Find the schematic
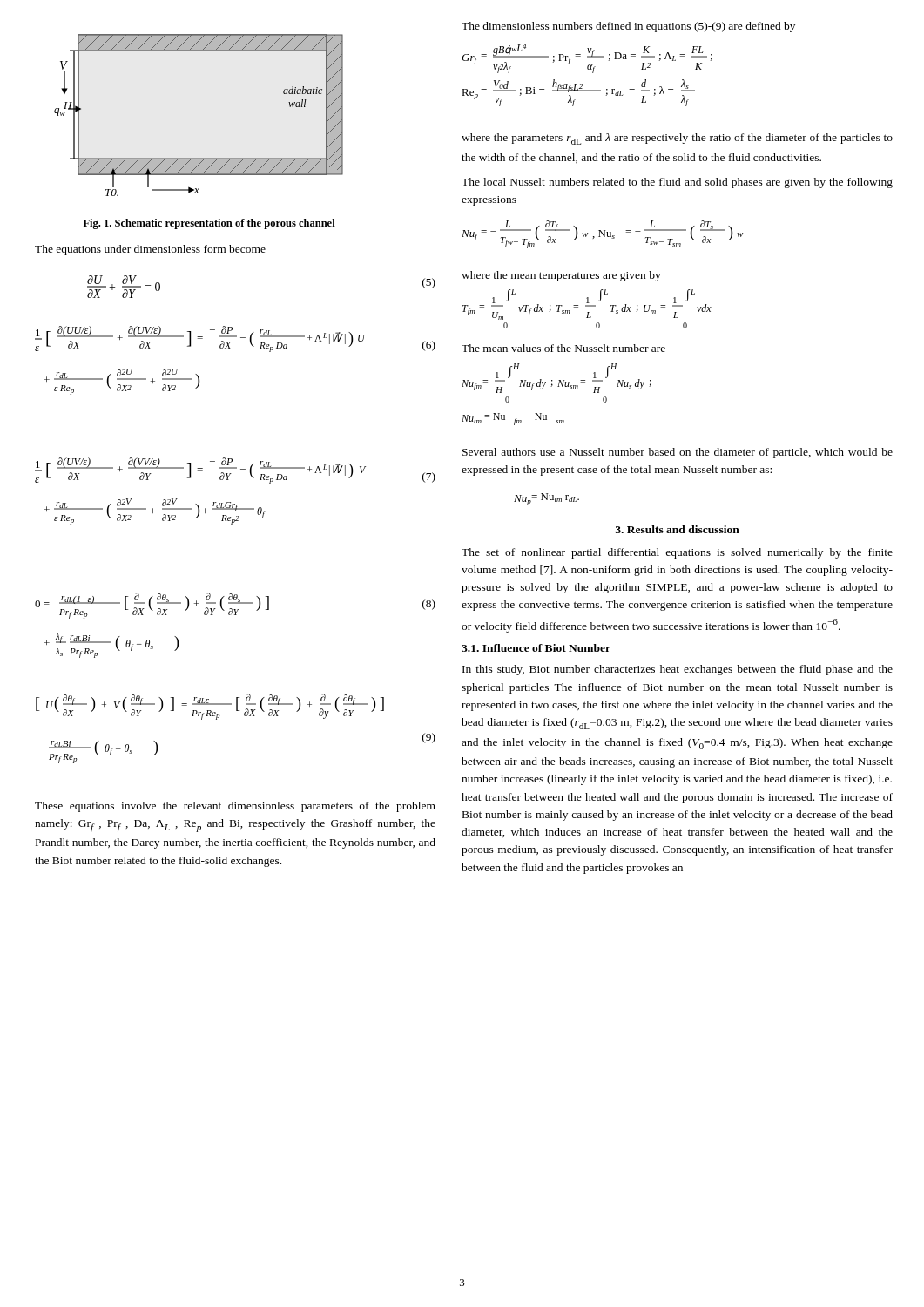Screen dimensions: 1307x924 click(x=235, y=120)
